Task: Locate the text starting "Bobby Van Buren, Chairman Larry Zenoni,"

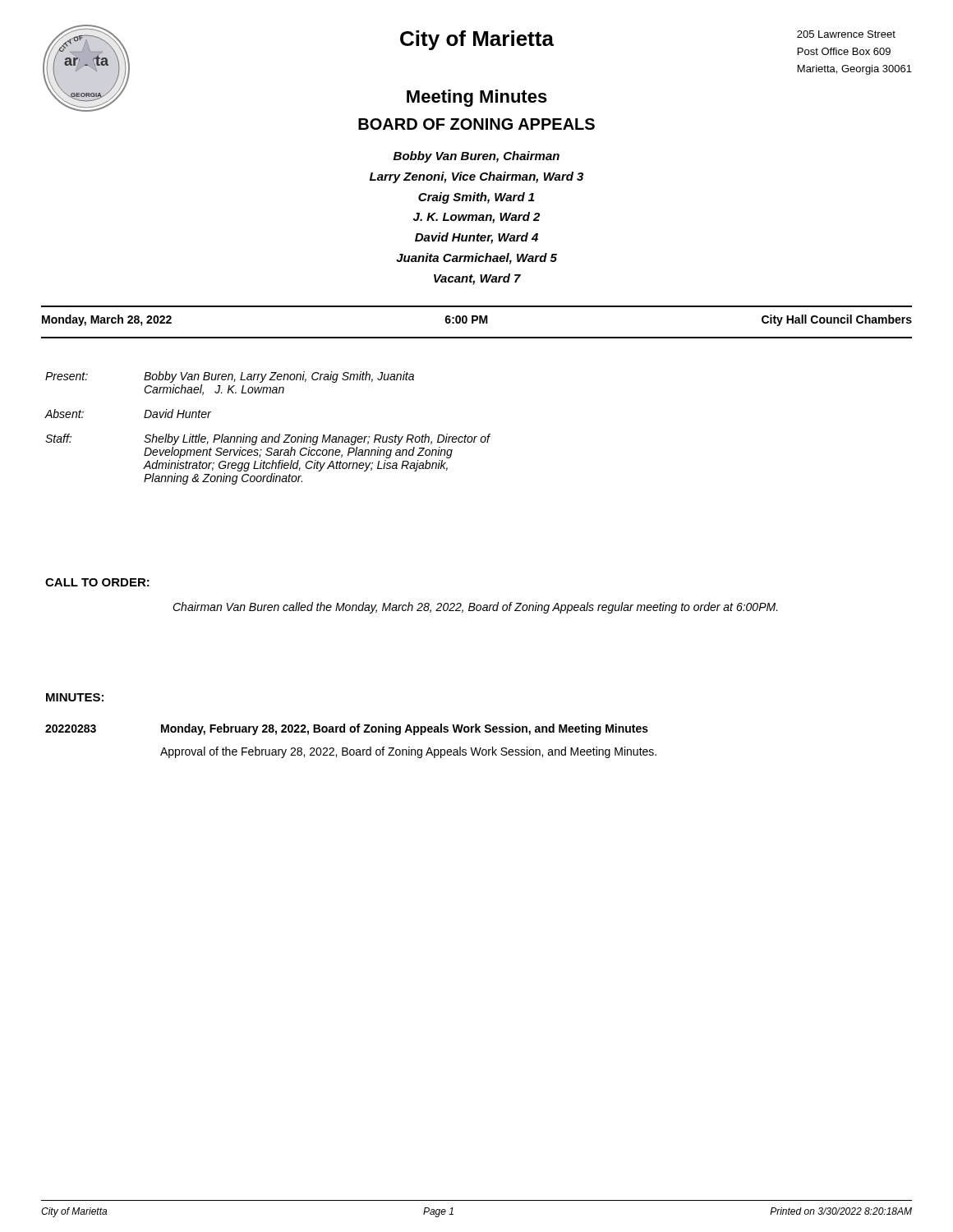Action: [476, 217]
